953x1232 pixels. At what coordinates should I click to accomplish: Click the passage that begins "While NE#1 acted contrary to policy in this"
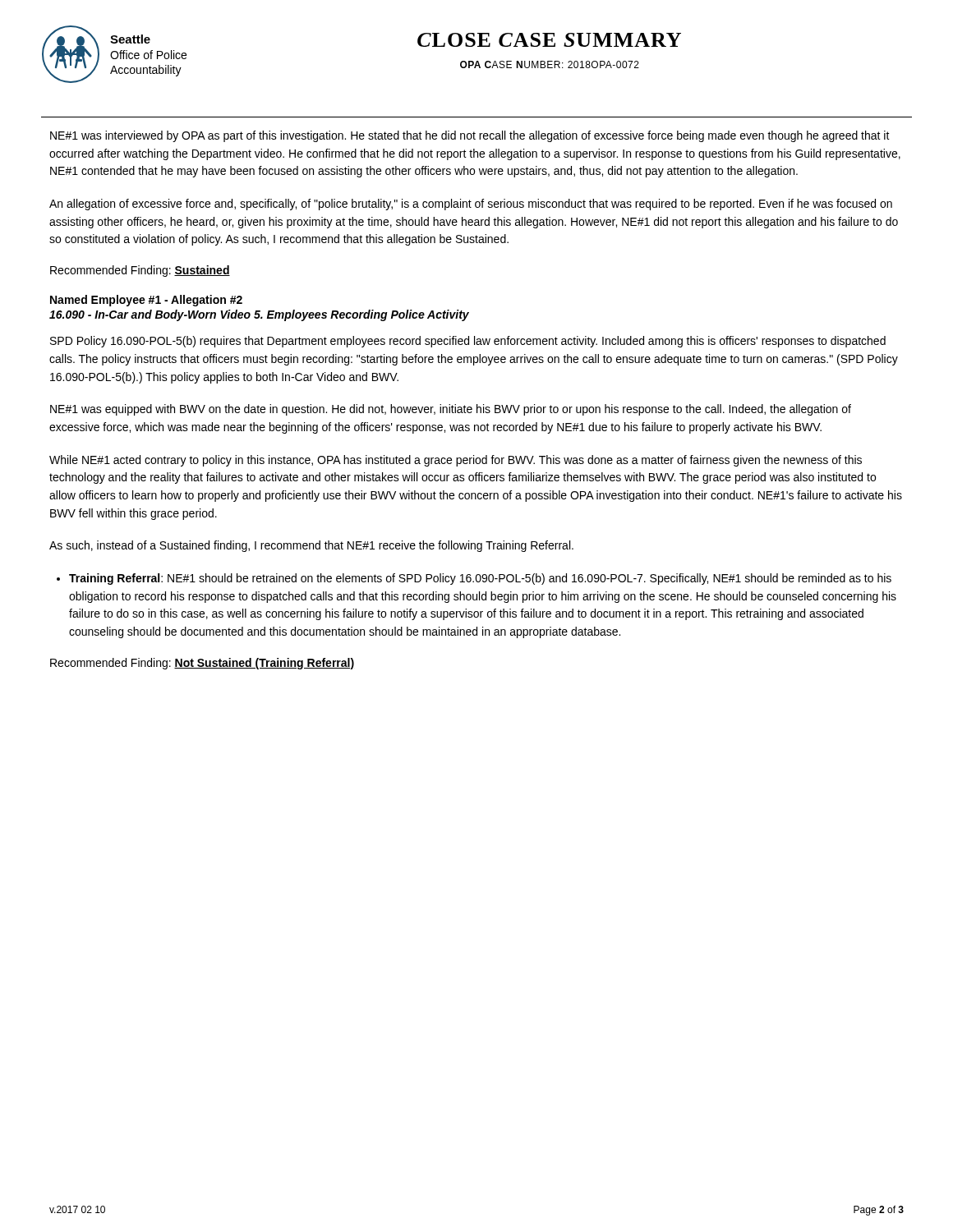pyautogui.click(x=476, y=486)
